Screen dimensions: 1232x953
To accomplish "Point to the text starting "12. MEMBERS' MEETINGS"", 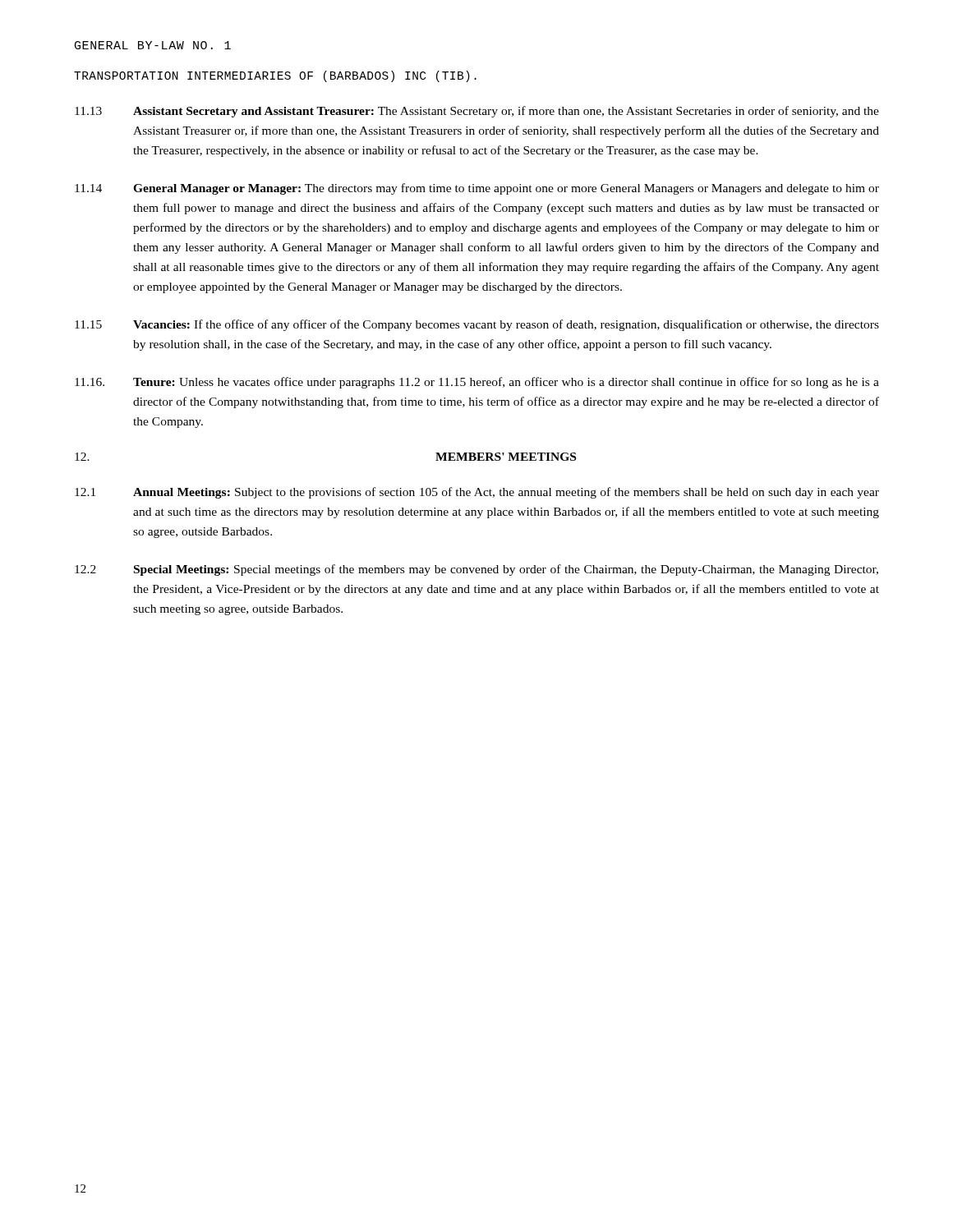I will [x=476, y=457].
